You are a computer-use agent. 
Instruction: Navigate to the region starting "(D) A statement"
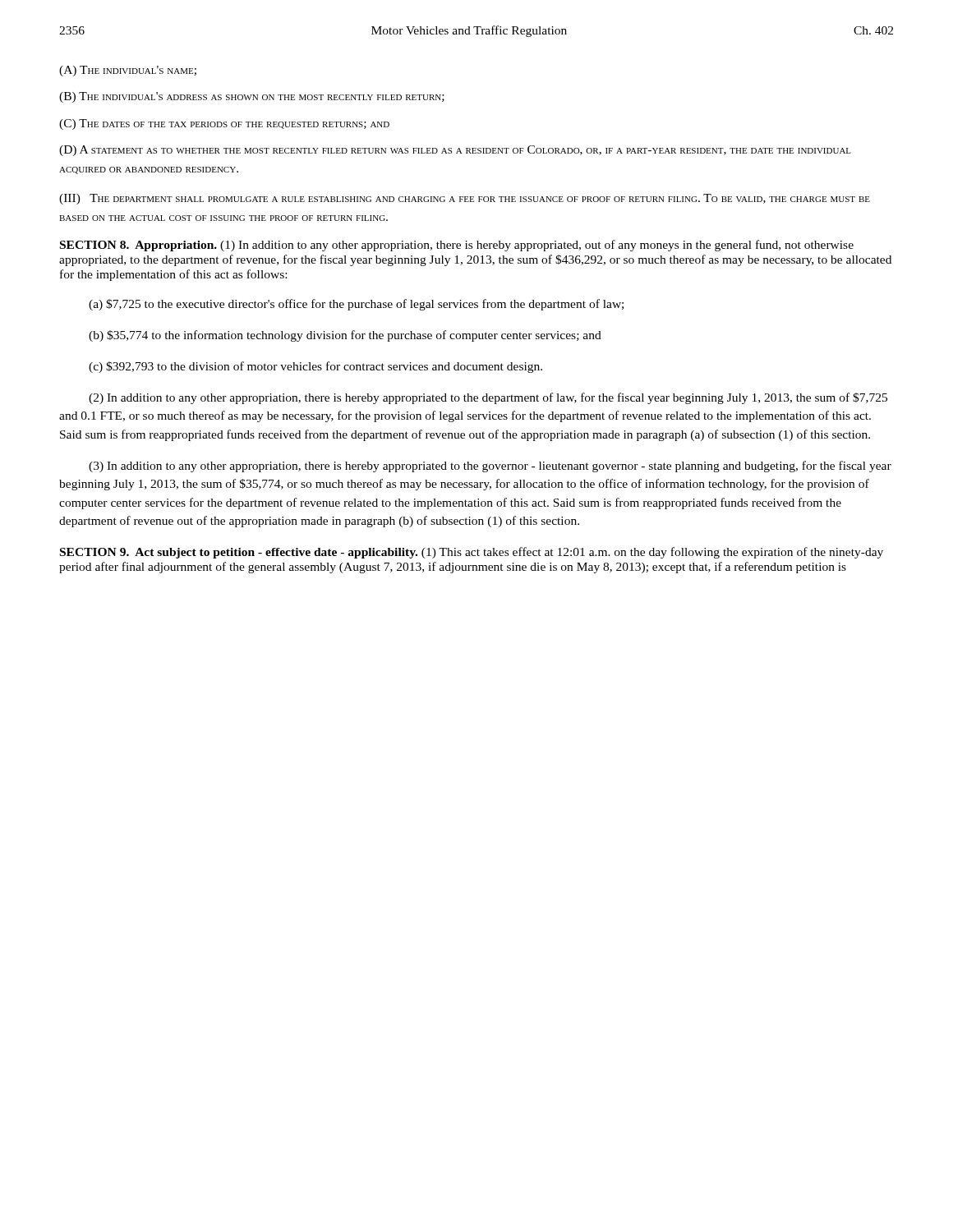[x=476, y=159]
